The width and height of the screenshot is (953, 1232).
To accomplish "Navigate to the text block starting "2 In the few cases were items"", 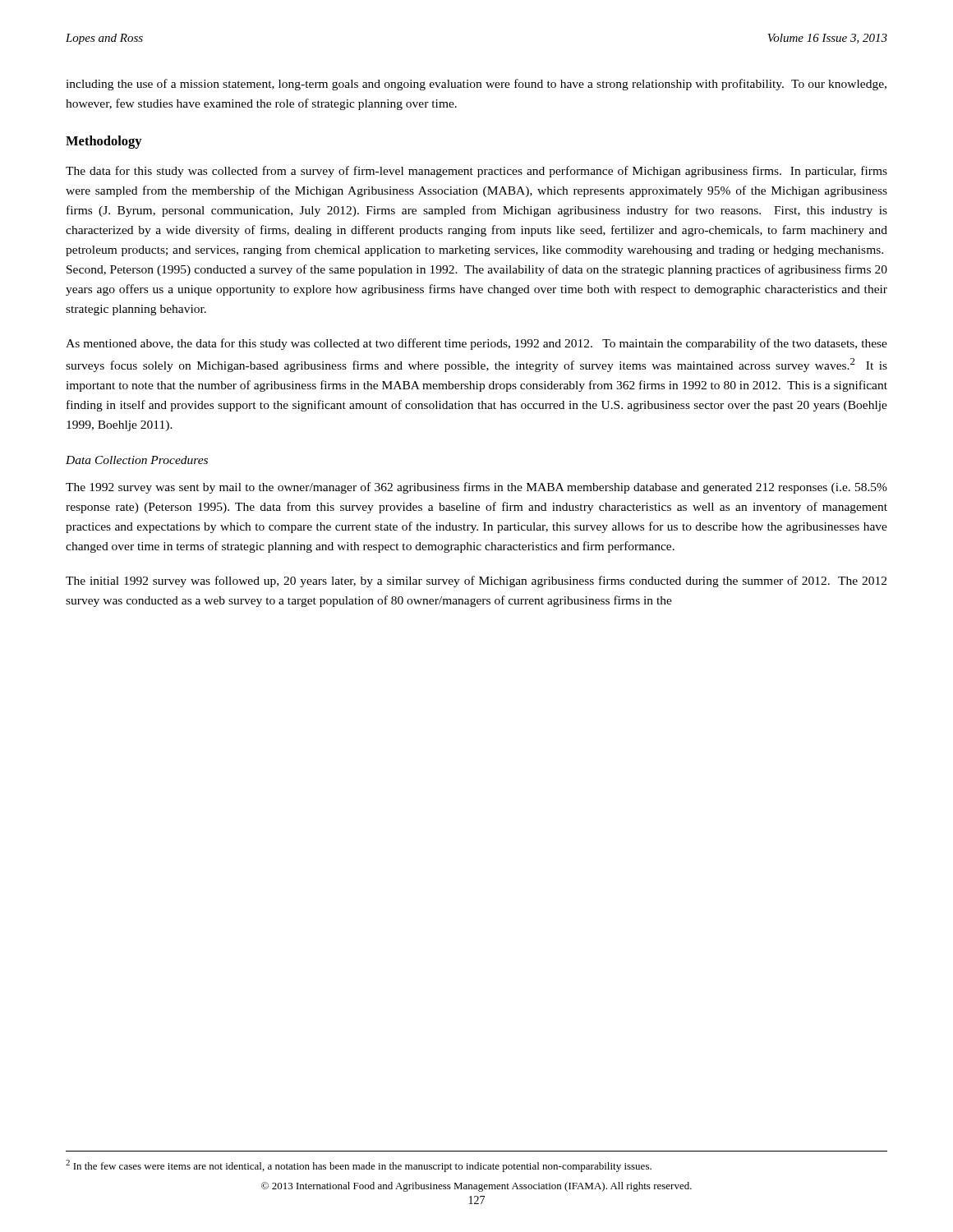I will [x=359, y=1165].
